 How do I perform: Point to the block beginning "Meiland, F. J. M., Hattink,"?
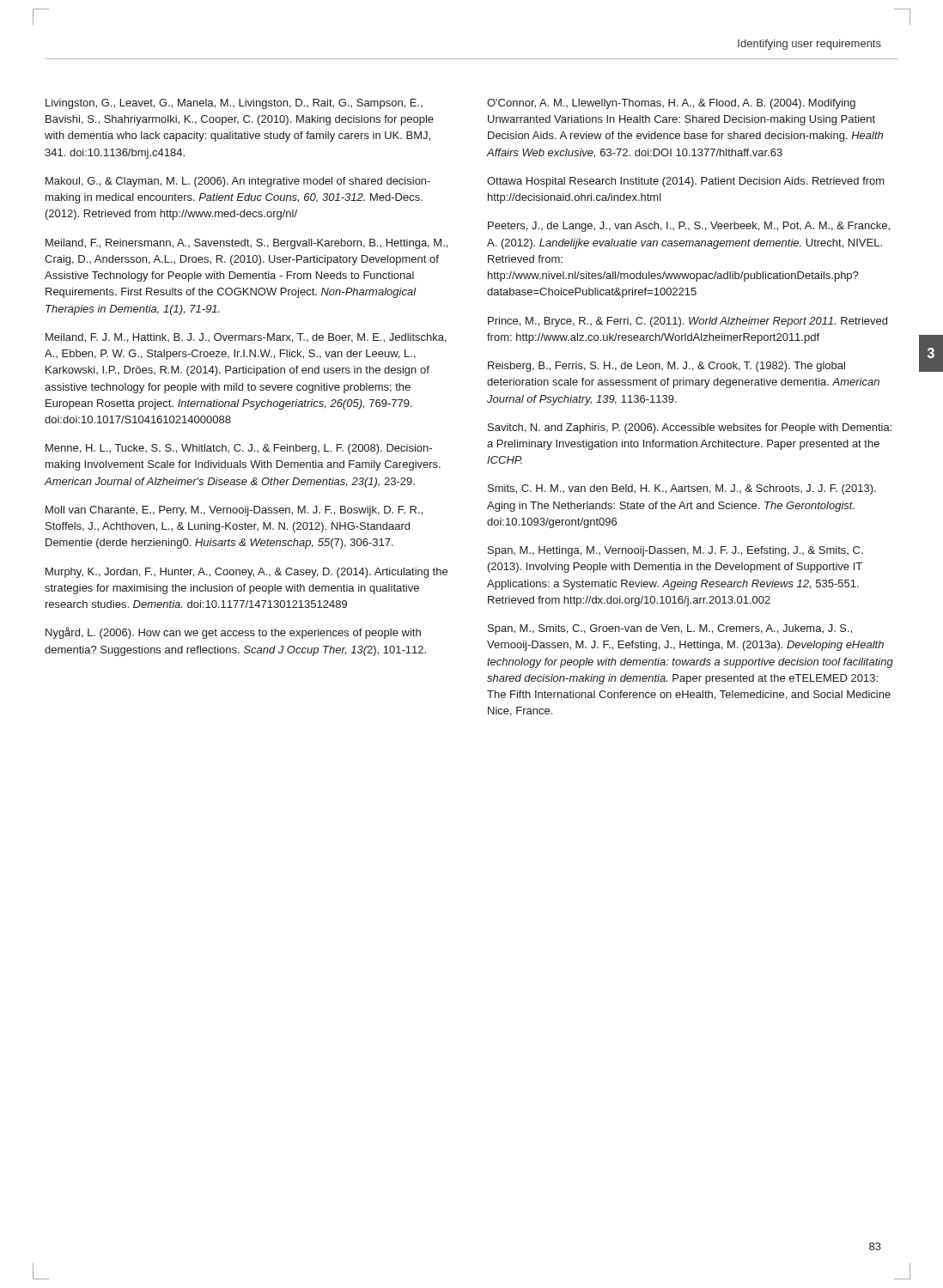click(246, 378)
